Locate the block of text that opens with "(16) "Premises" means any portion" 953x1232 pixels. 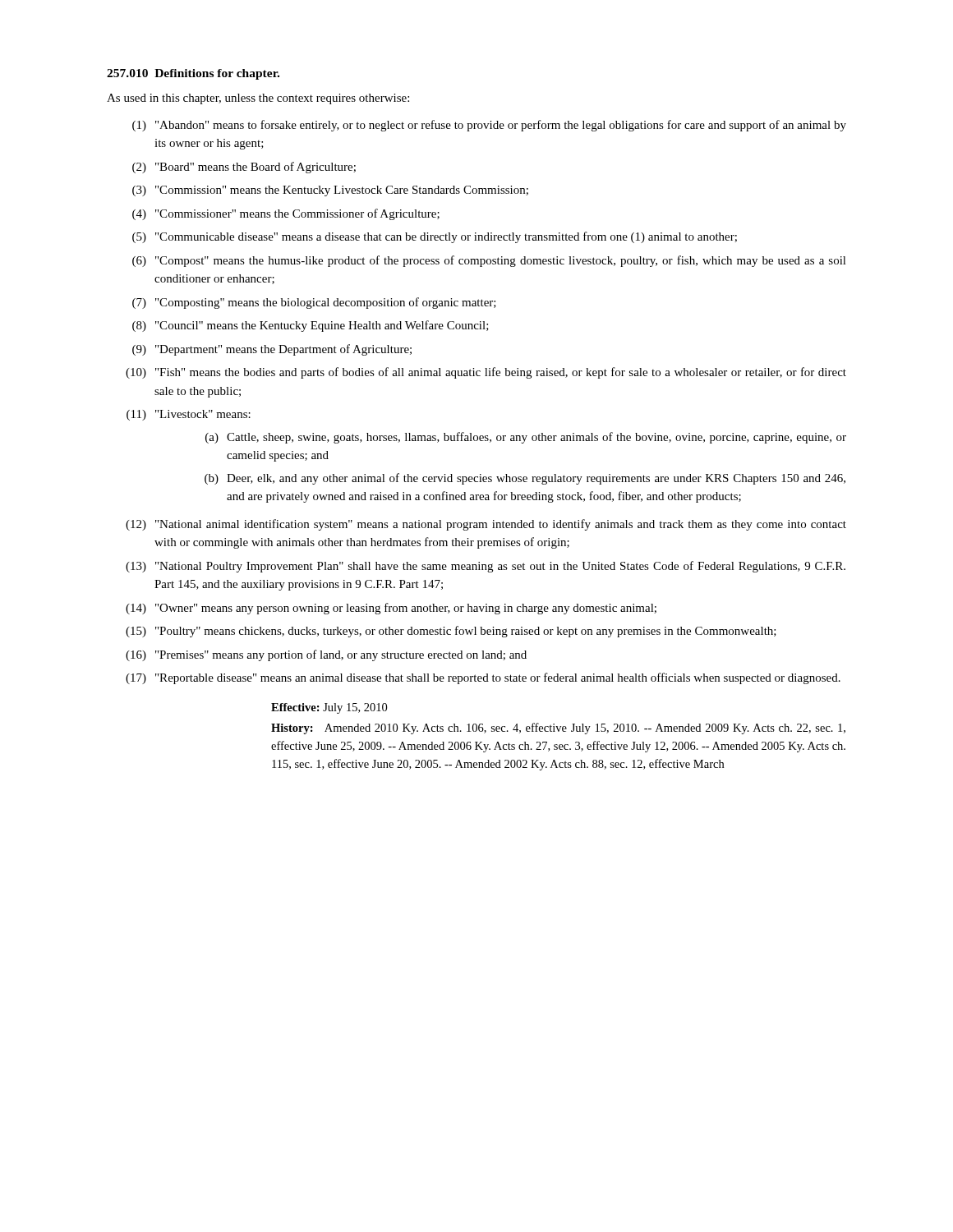[476, 654]
